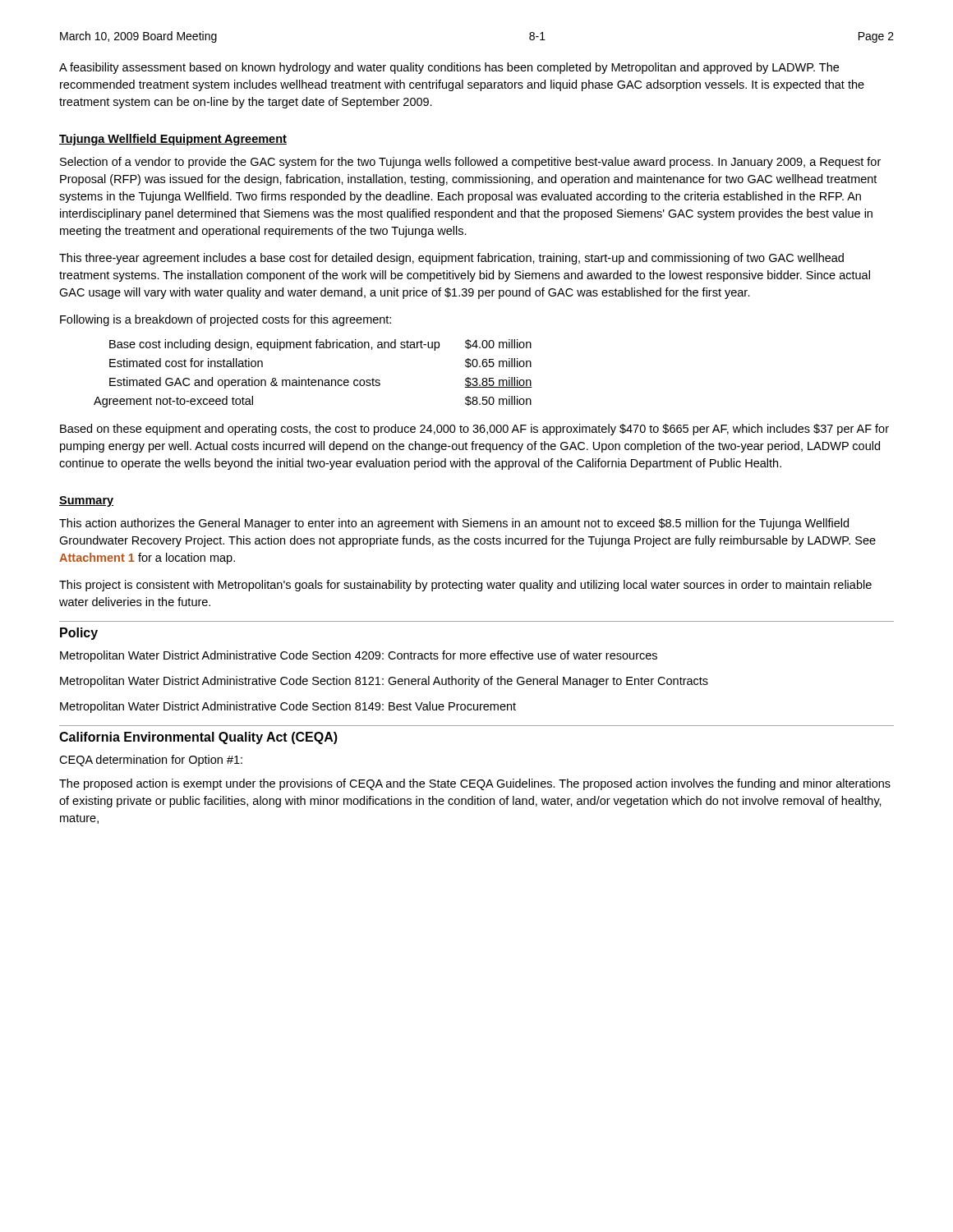Point to the region starting "The proposed action is exempt under the provisions"
Viewport: 953px width, 1232px height.
coord(476,802)
